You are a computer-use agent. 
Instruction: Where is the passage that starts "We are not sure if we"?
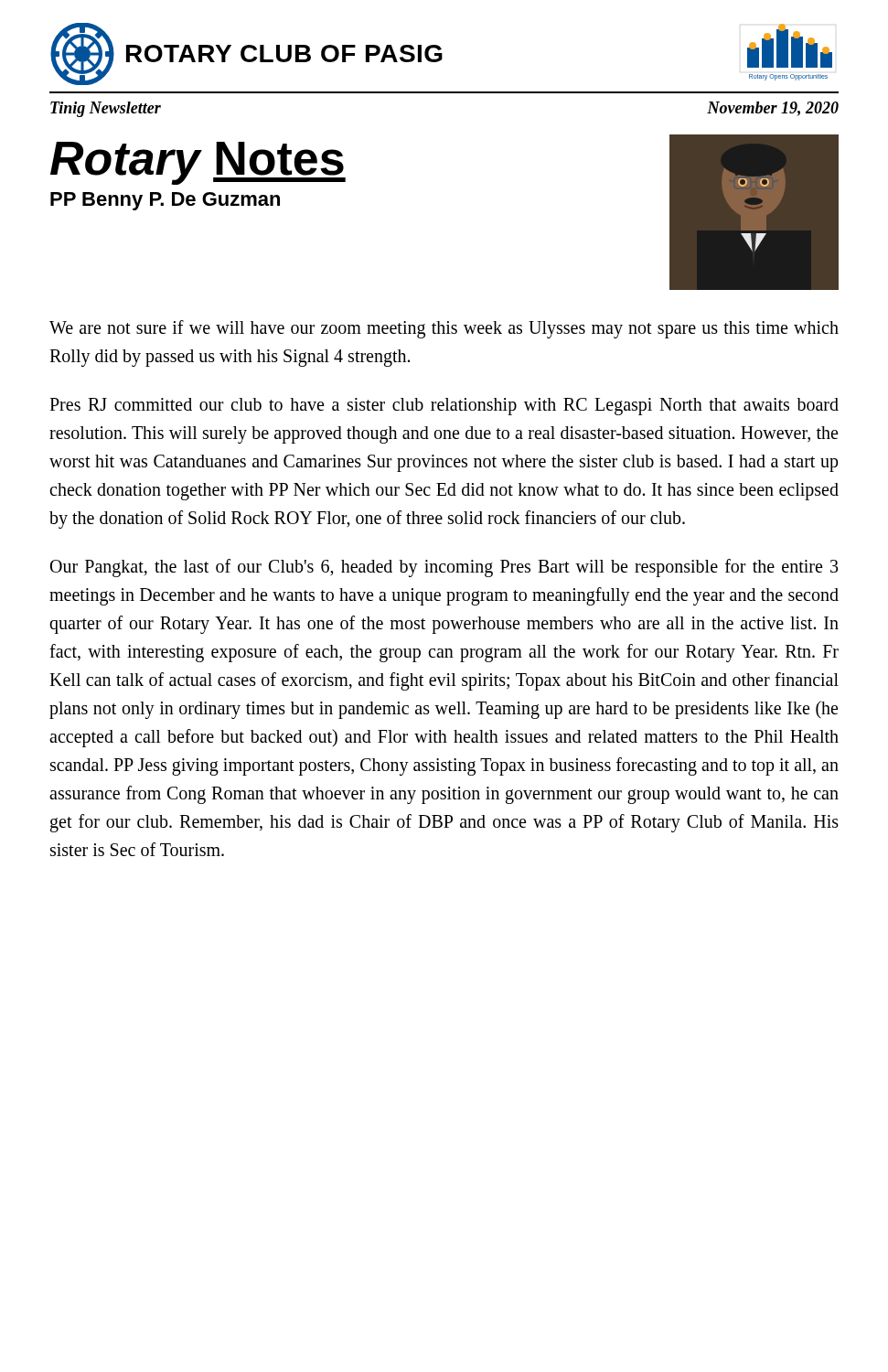(444, 342)
